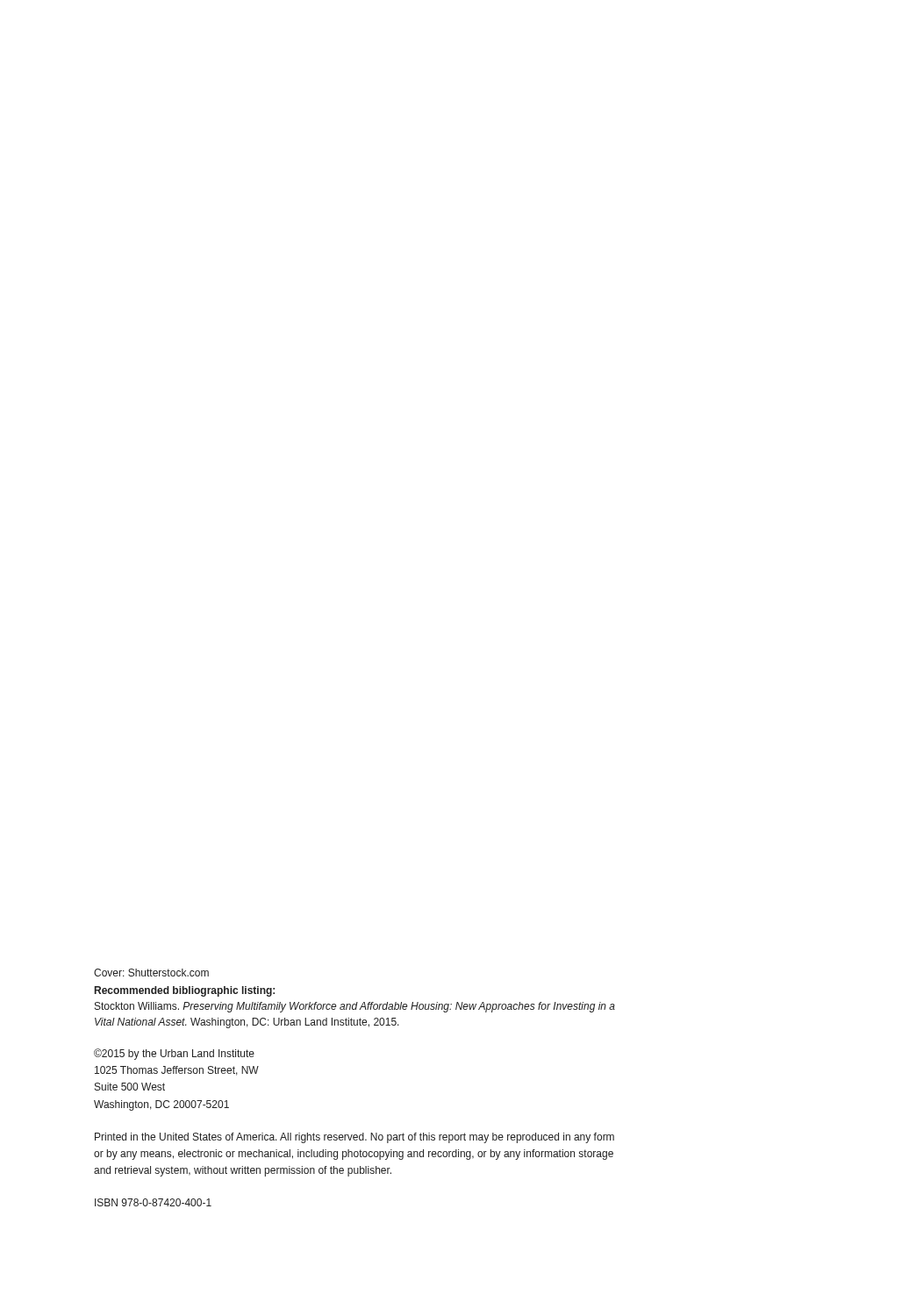Point to the block beginning "Printed in the United States"
The height and width of the screenshot is (1316, 909).
[354, 1154]
